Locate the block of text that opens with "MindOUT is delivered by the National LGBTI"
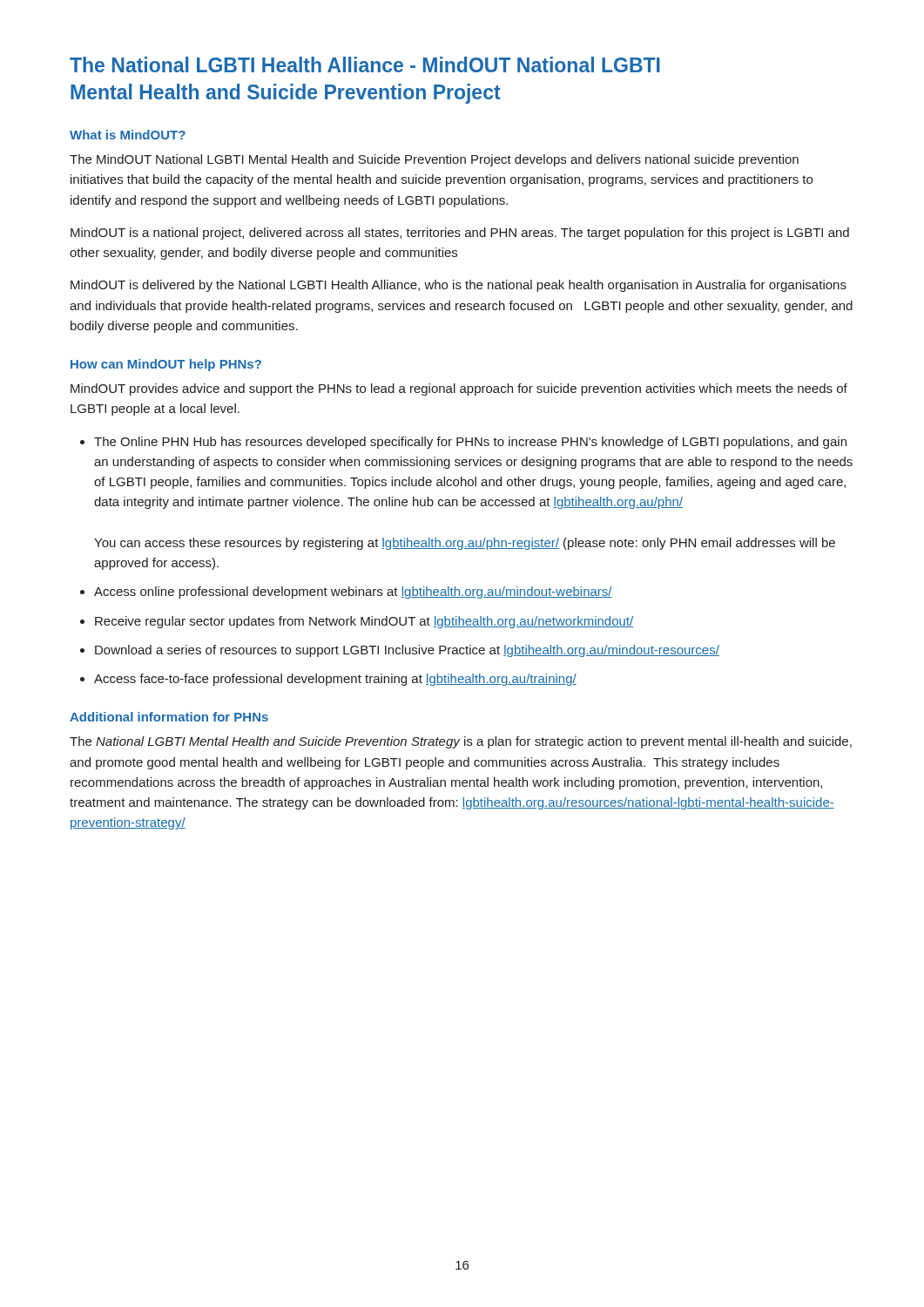The image size is (924, 1307). coord(461,305)
